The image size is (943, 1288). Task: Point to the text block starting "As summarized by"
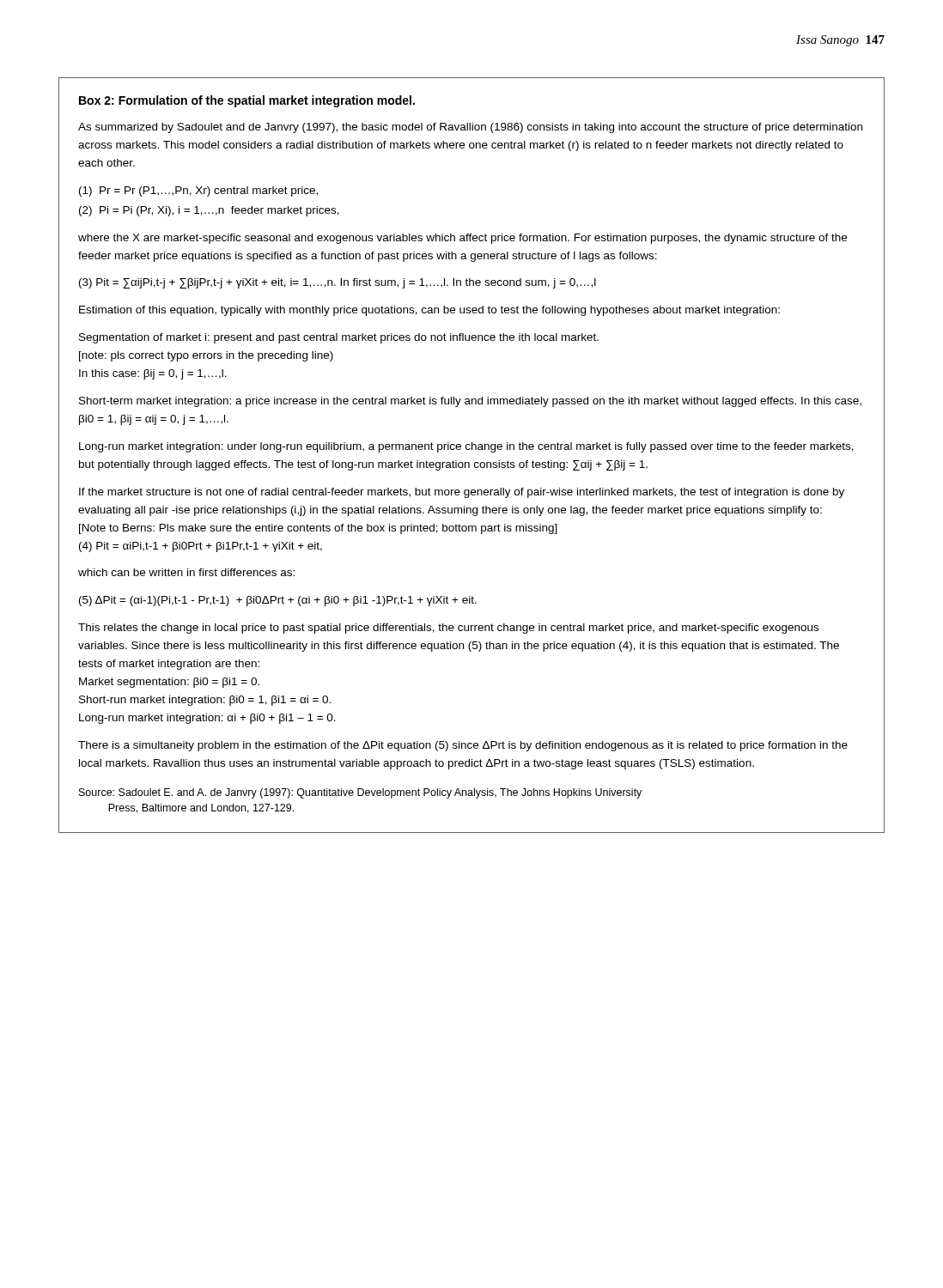point(471,145)
